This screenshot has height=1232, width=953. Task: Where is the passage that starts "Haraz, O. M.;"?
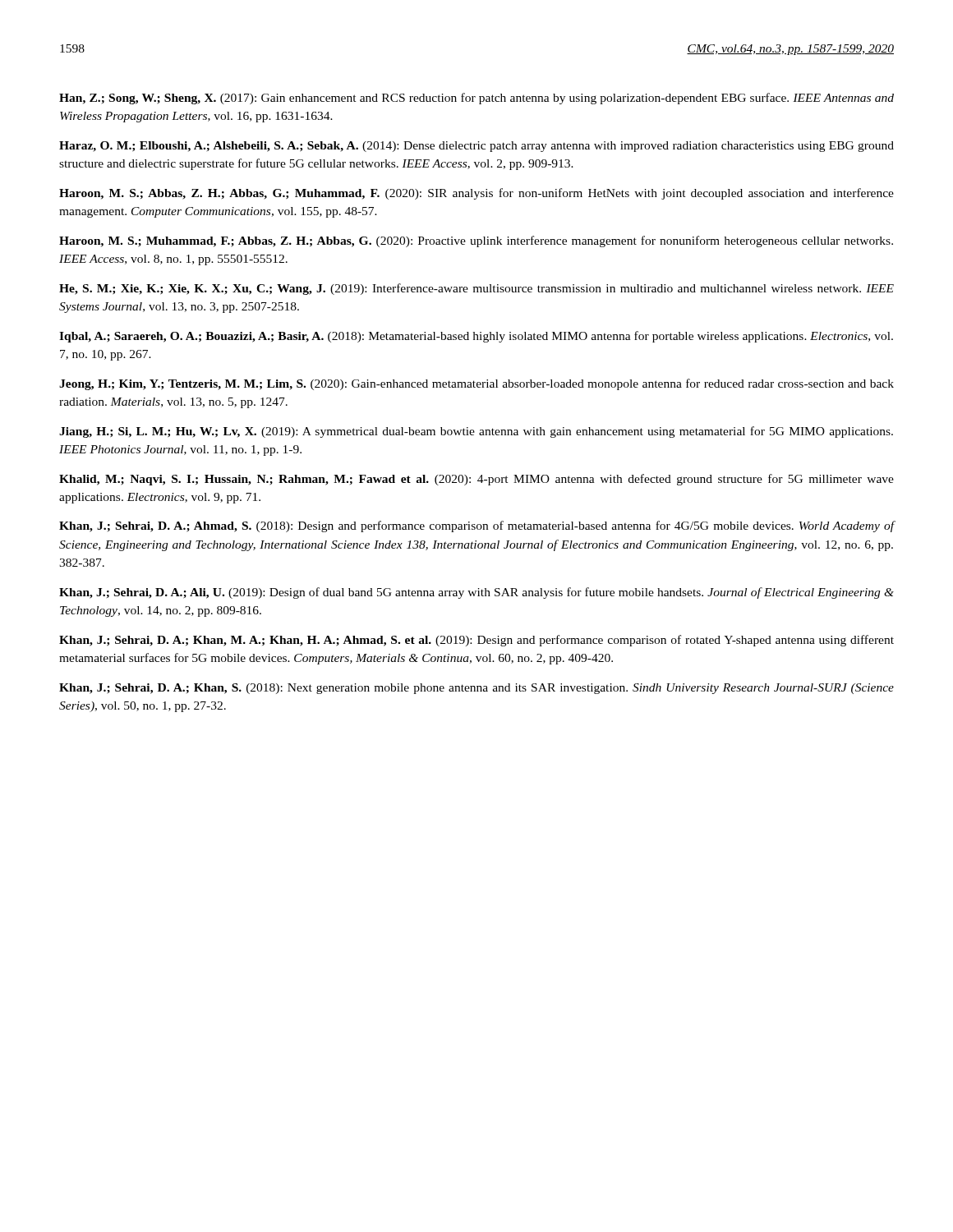coord(476,154)
